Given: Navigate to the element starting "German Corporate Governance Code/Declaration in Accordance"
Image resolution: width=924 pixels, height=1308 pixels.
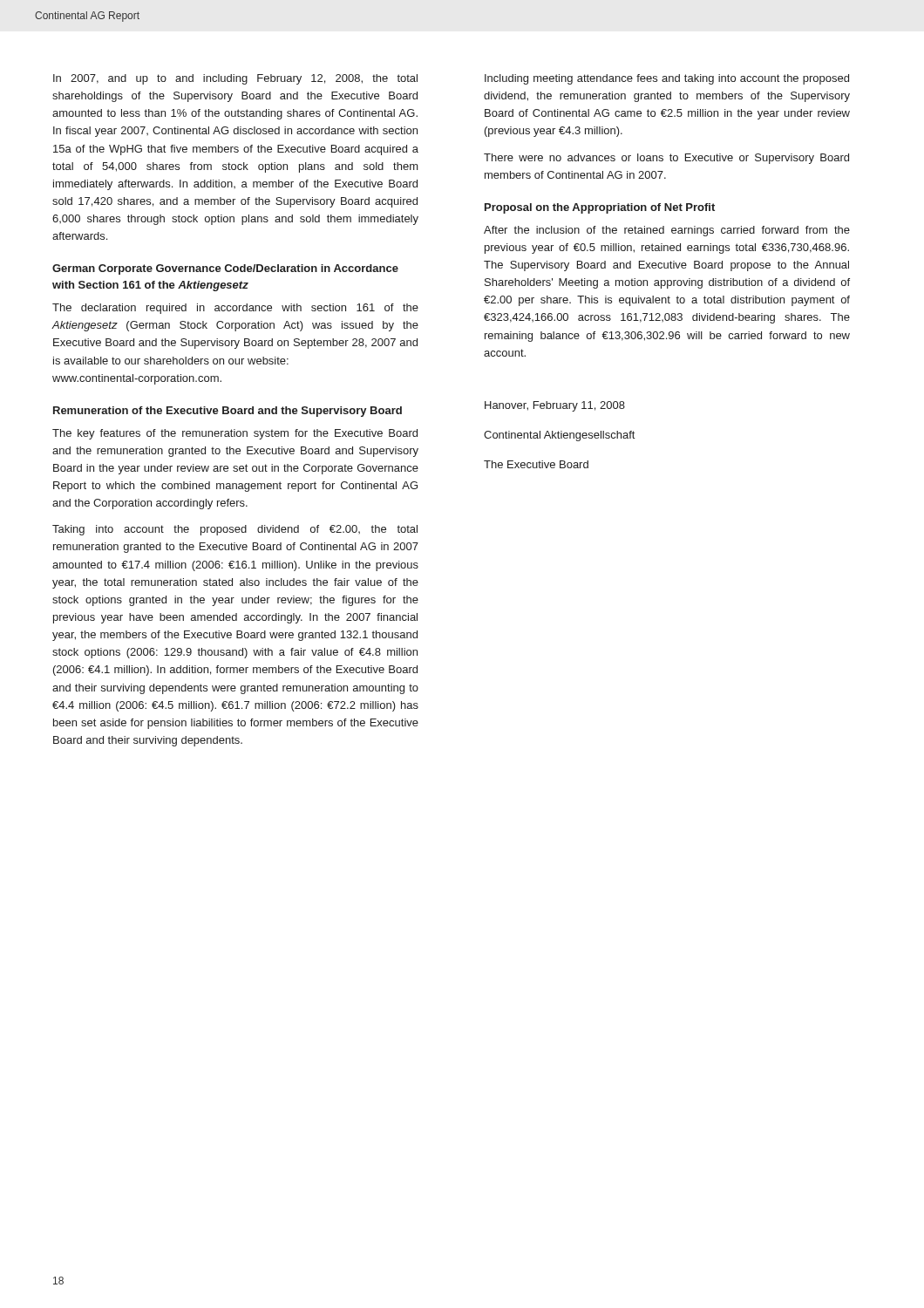Looking at the screenshot, I should [x=225, y=277].
